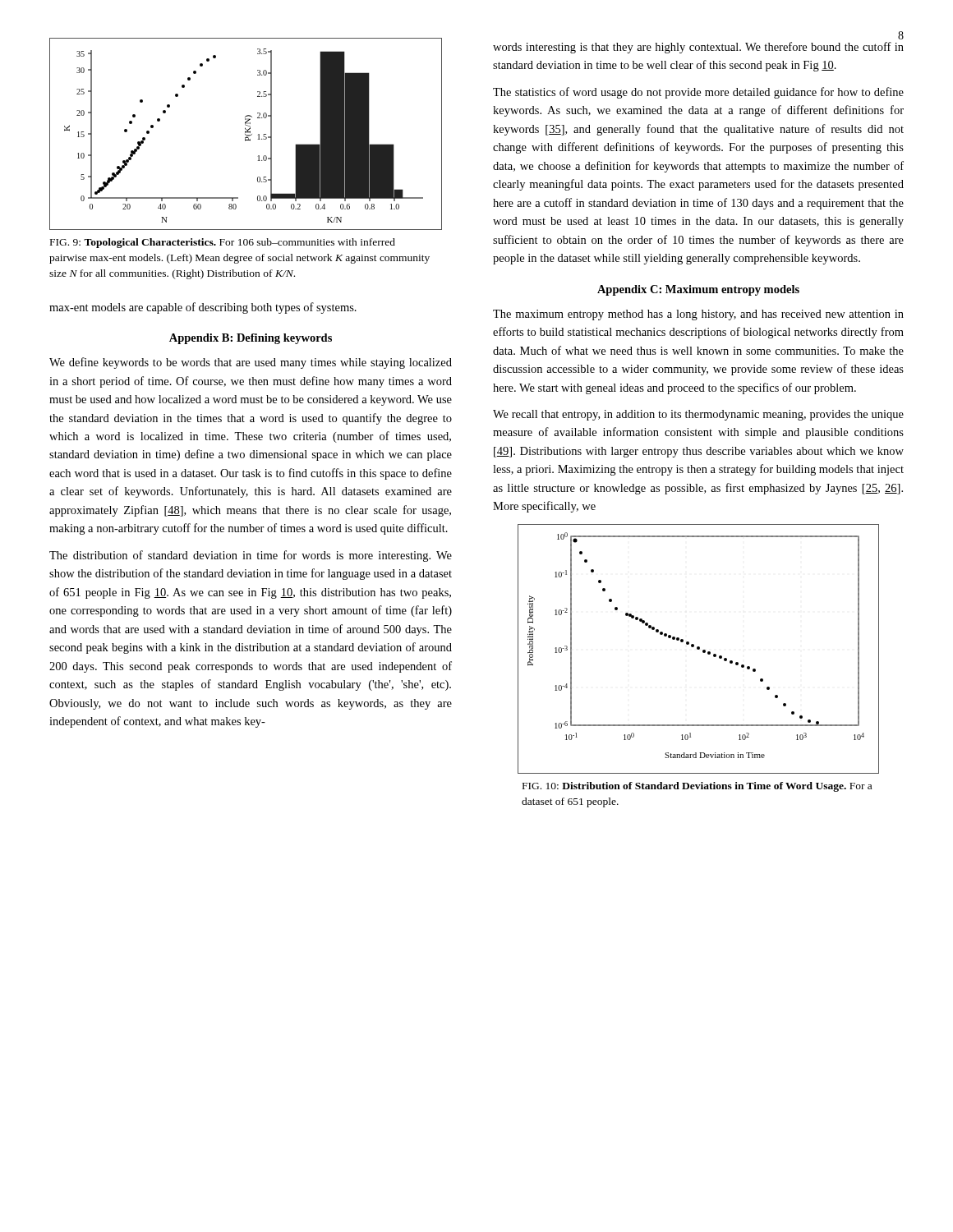953x1232 pixels.
Task: Locate the block of text that opens with "The statistics of word usage do"
Action: (698, 175)
